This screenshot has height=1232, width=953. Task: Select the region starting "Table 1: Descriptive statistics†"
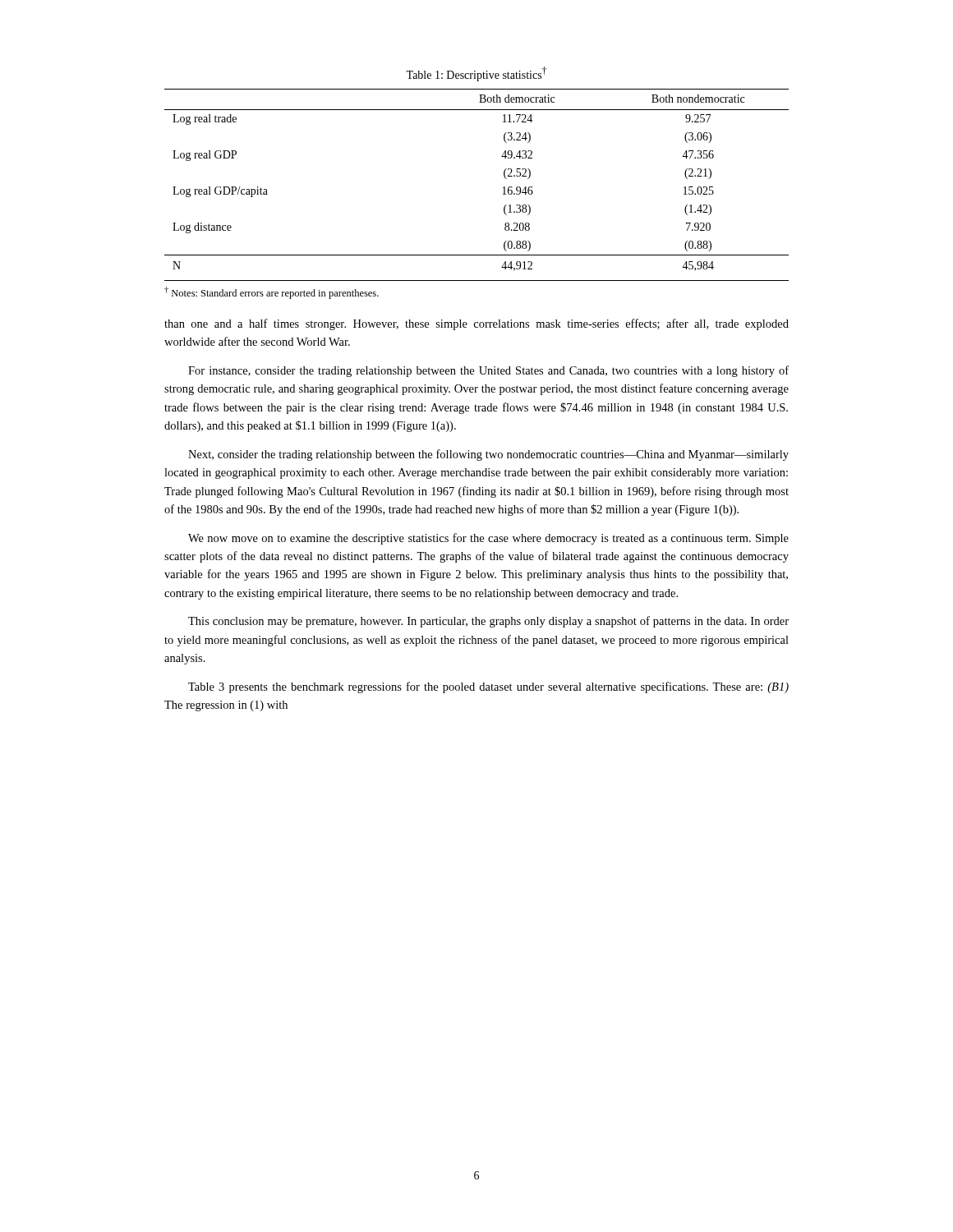tap(476, 73)
